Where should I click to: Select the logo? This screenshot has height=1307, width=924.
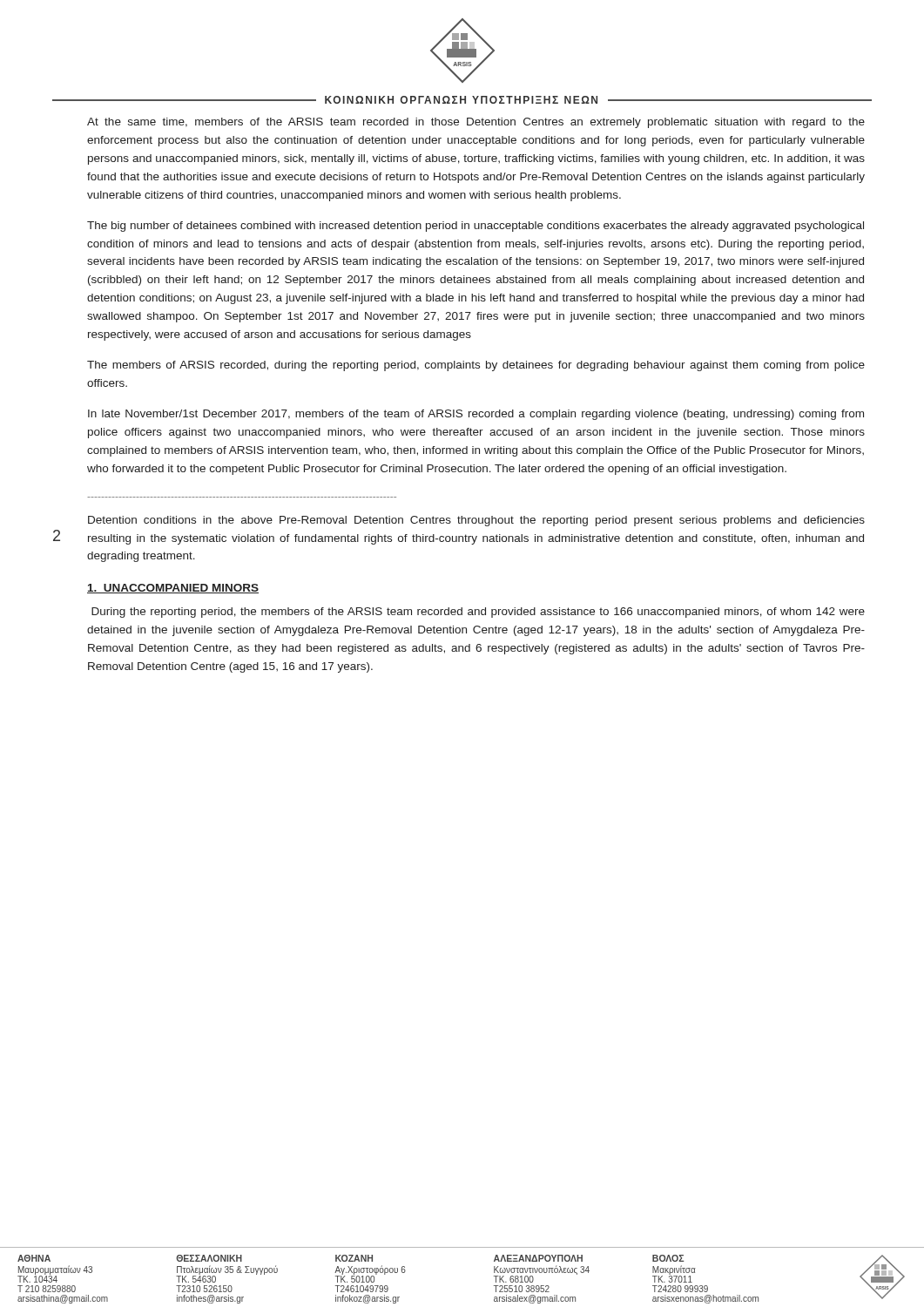pyautogui.click(x=462, y=52)
